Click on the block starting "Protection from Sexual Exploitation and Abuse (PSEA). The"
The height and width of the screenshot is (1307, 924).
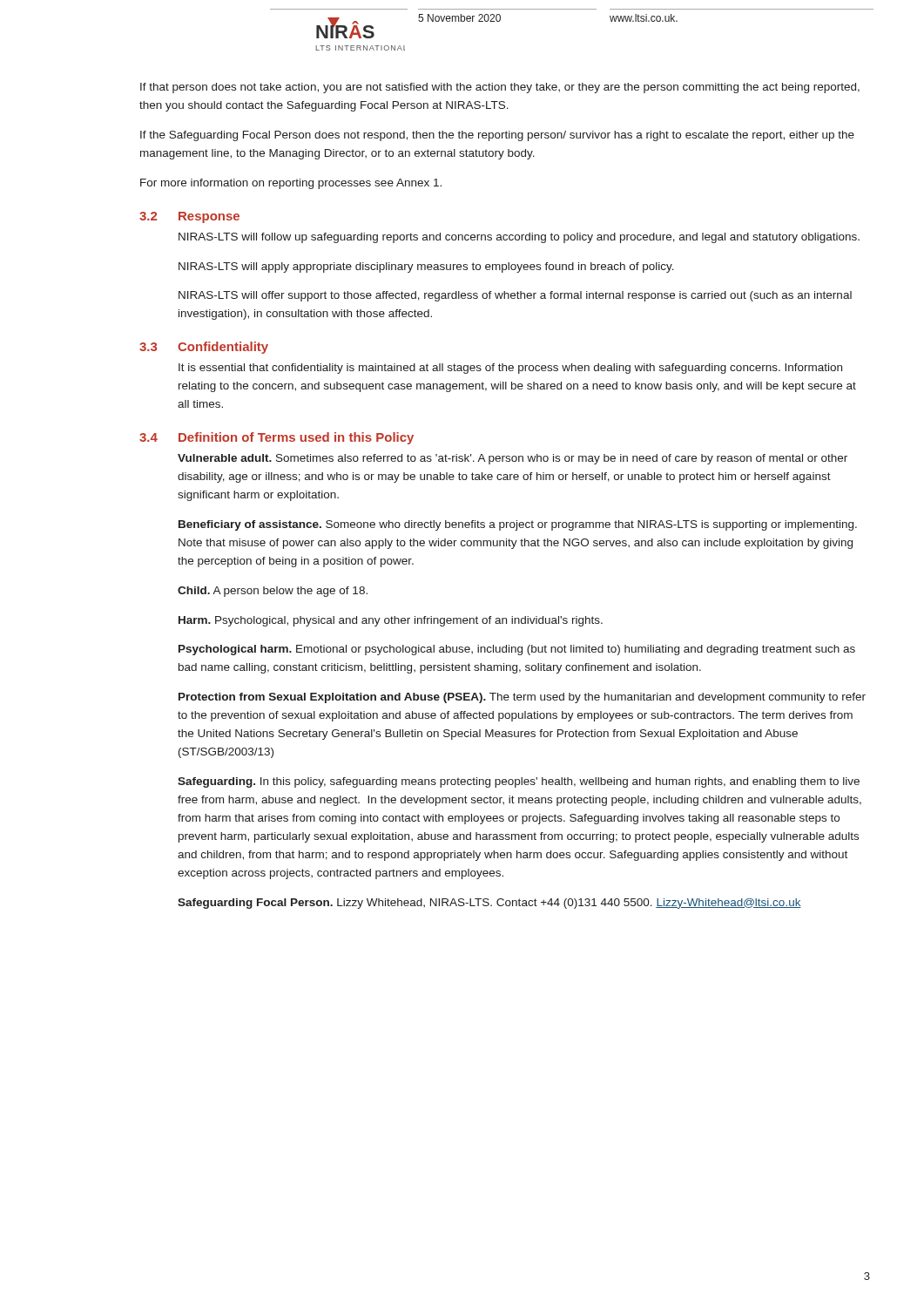coord(522,724)
